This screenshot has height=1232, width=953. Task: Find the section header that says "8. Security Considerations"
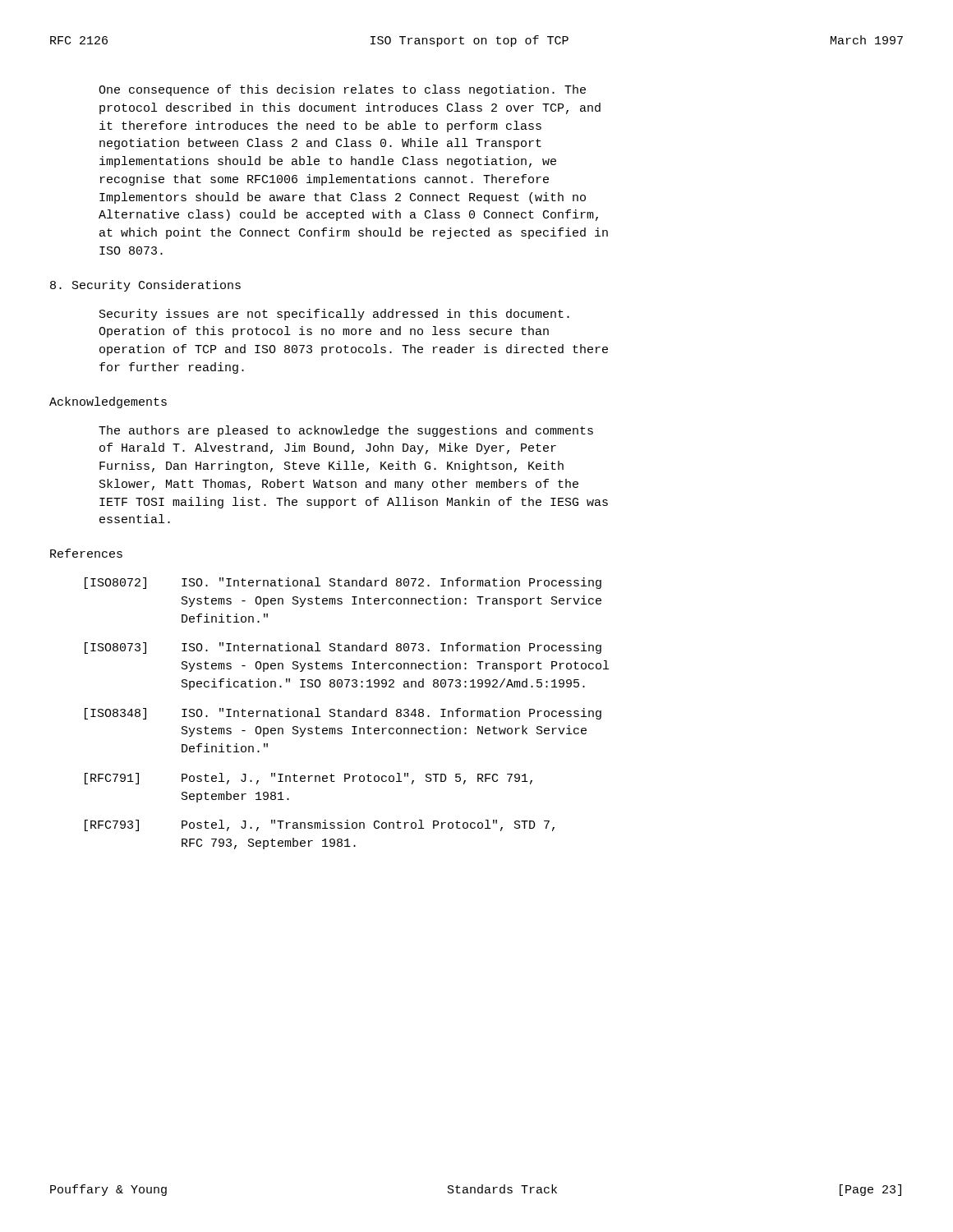145,286
